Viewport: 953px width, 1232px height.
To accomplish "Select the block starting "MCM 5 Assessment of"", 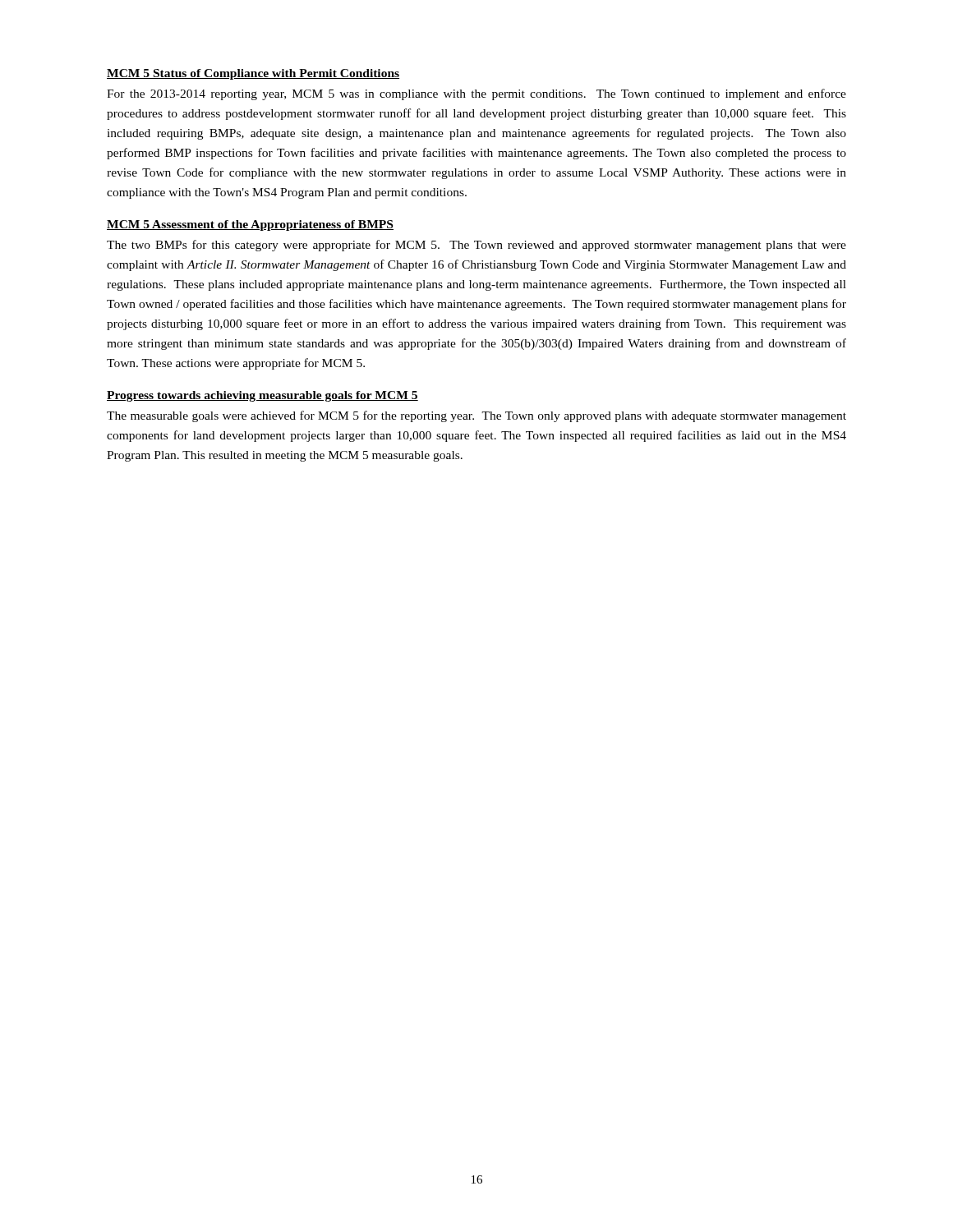I will 250,225.
